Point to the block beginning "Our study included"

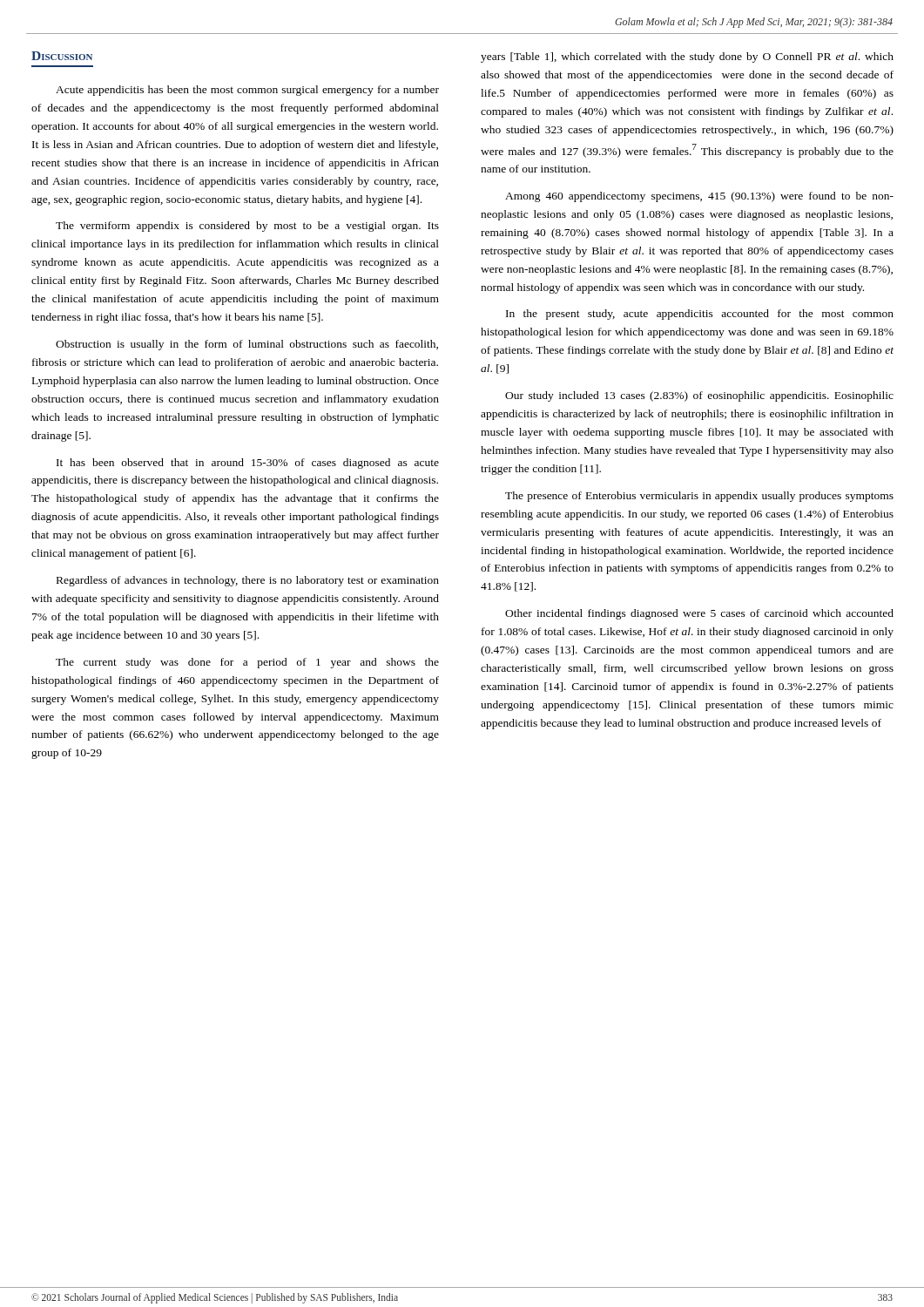[x=687, y=432]
